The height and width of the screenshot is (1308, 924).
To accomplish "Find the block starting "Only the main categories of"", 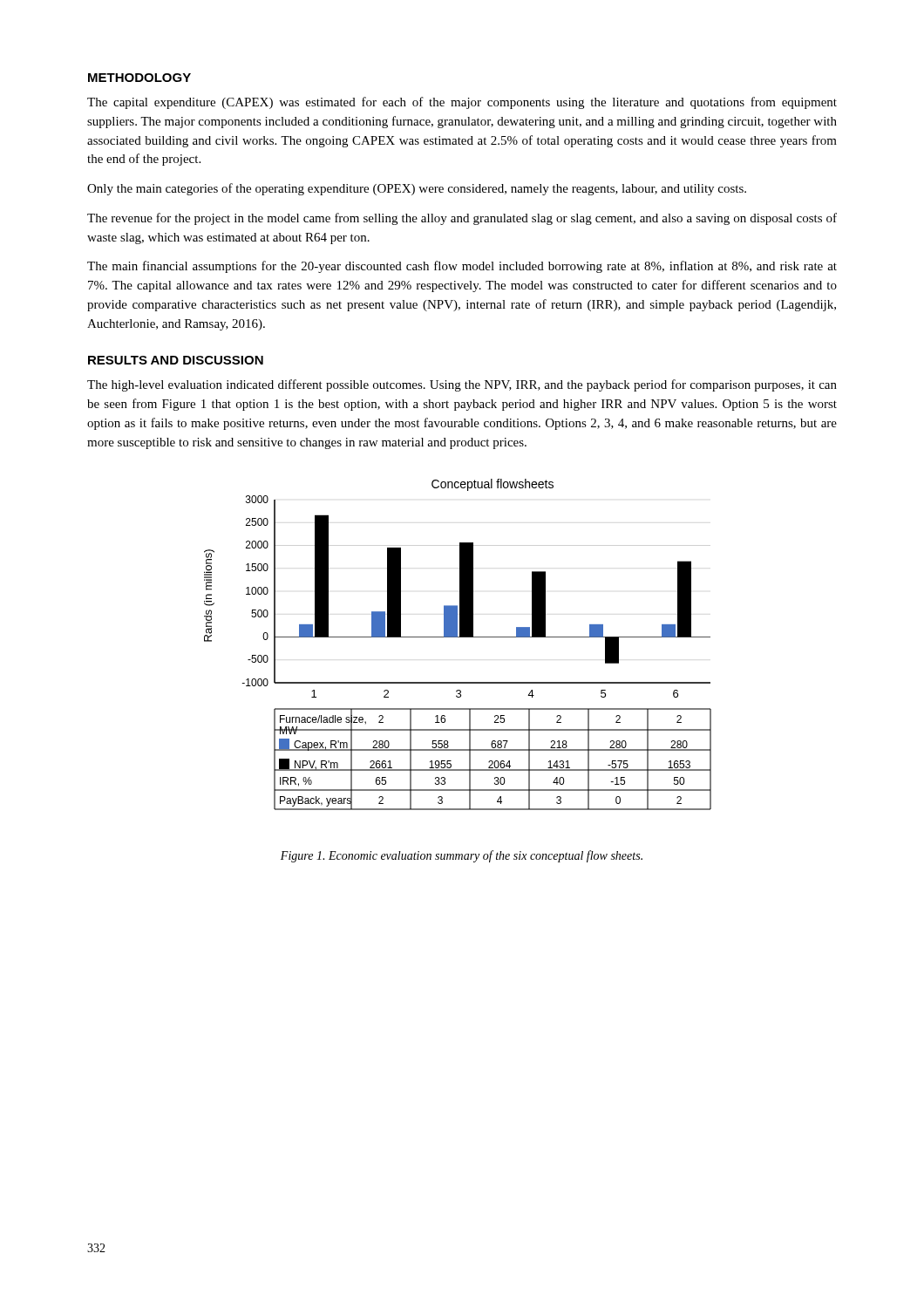I will (417, 188).
